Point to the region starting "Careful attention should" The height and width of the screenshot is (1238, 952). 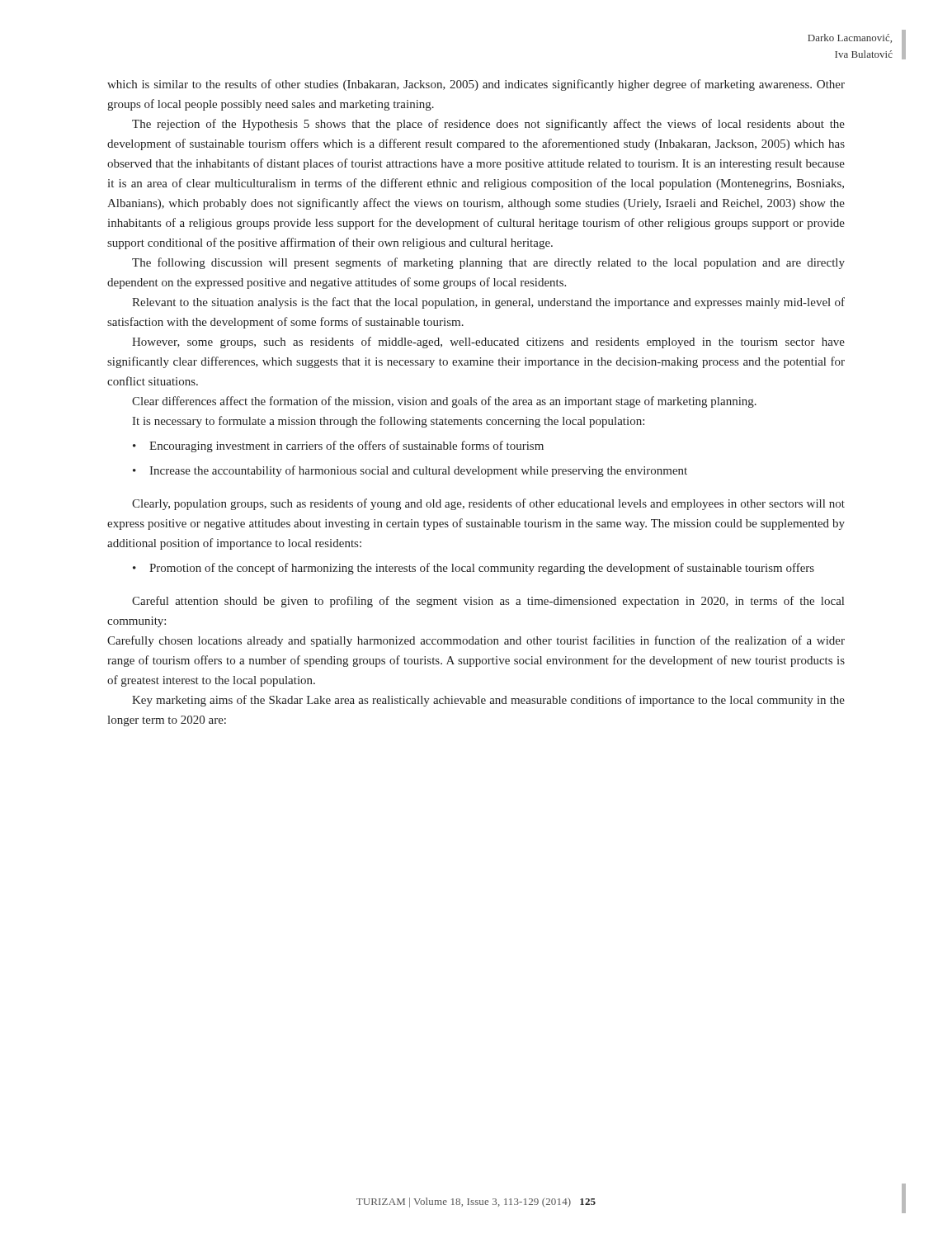click(x=476, y=660)
